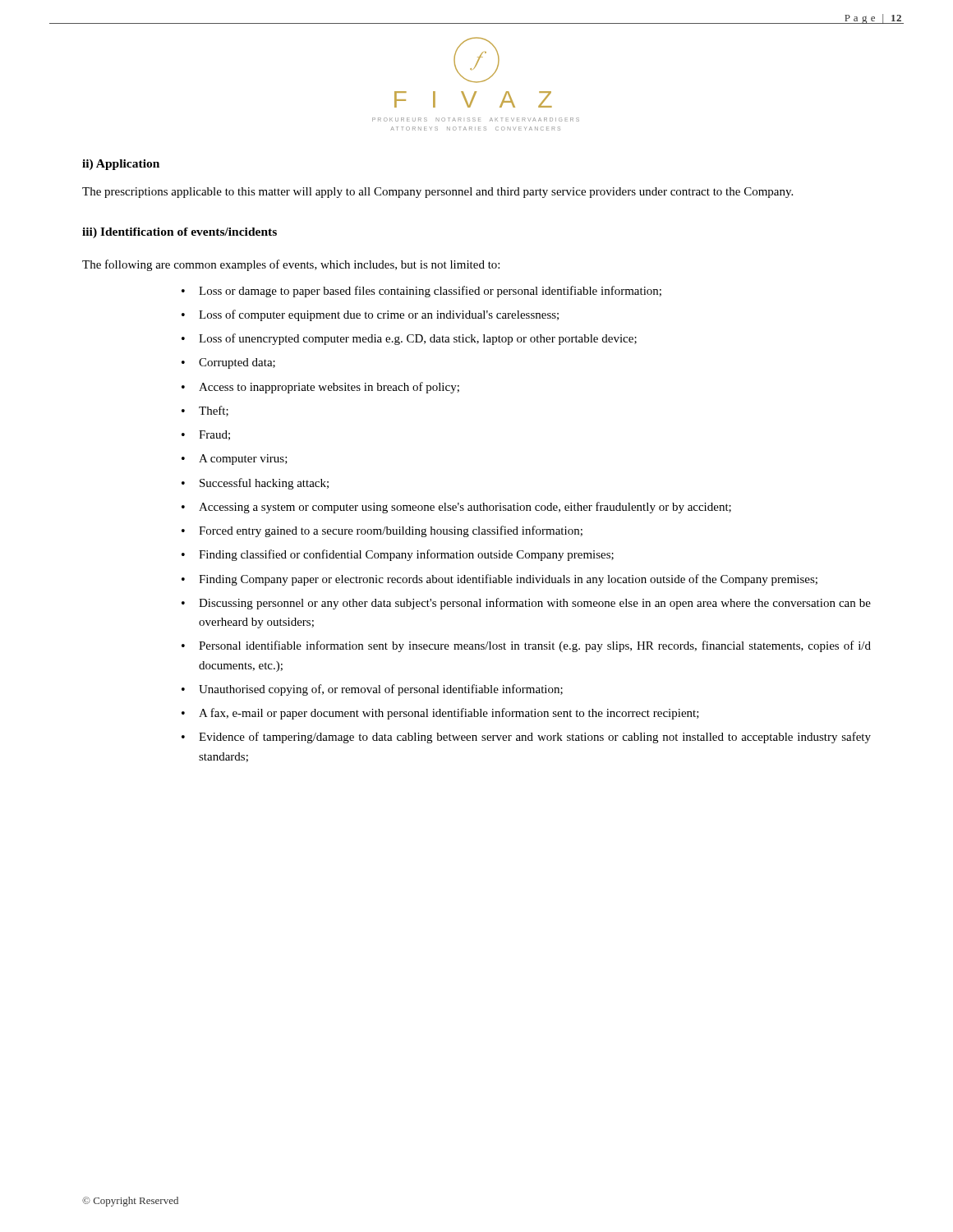Click on the text starting "Discussing personnel or any"
The height and width of the screenshot is (1232, 953).
[535, 612]
